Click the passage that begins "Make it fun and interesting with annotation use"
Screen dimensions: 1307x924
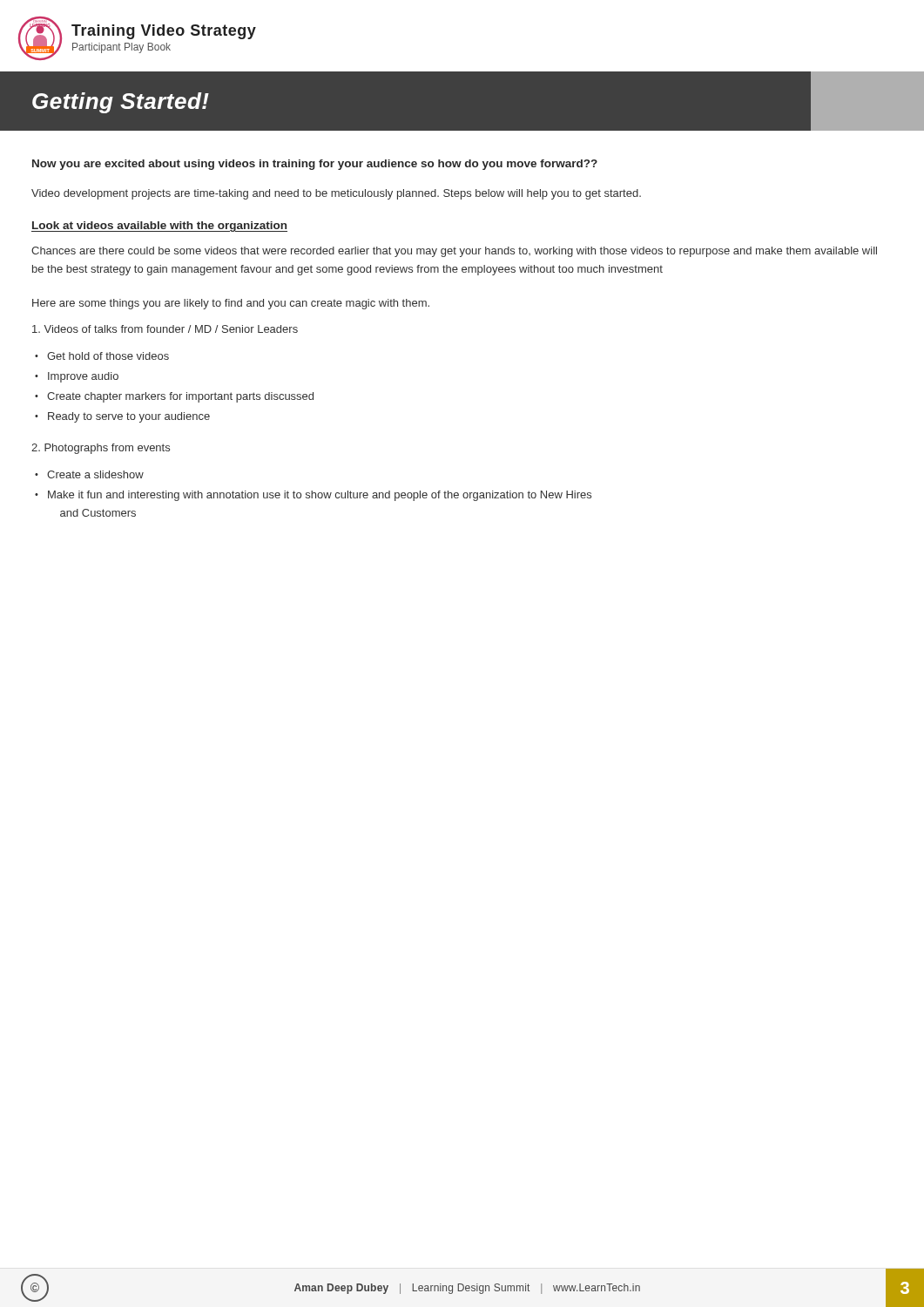tap(320, 504)
